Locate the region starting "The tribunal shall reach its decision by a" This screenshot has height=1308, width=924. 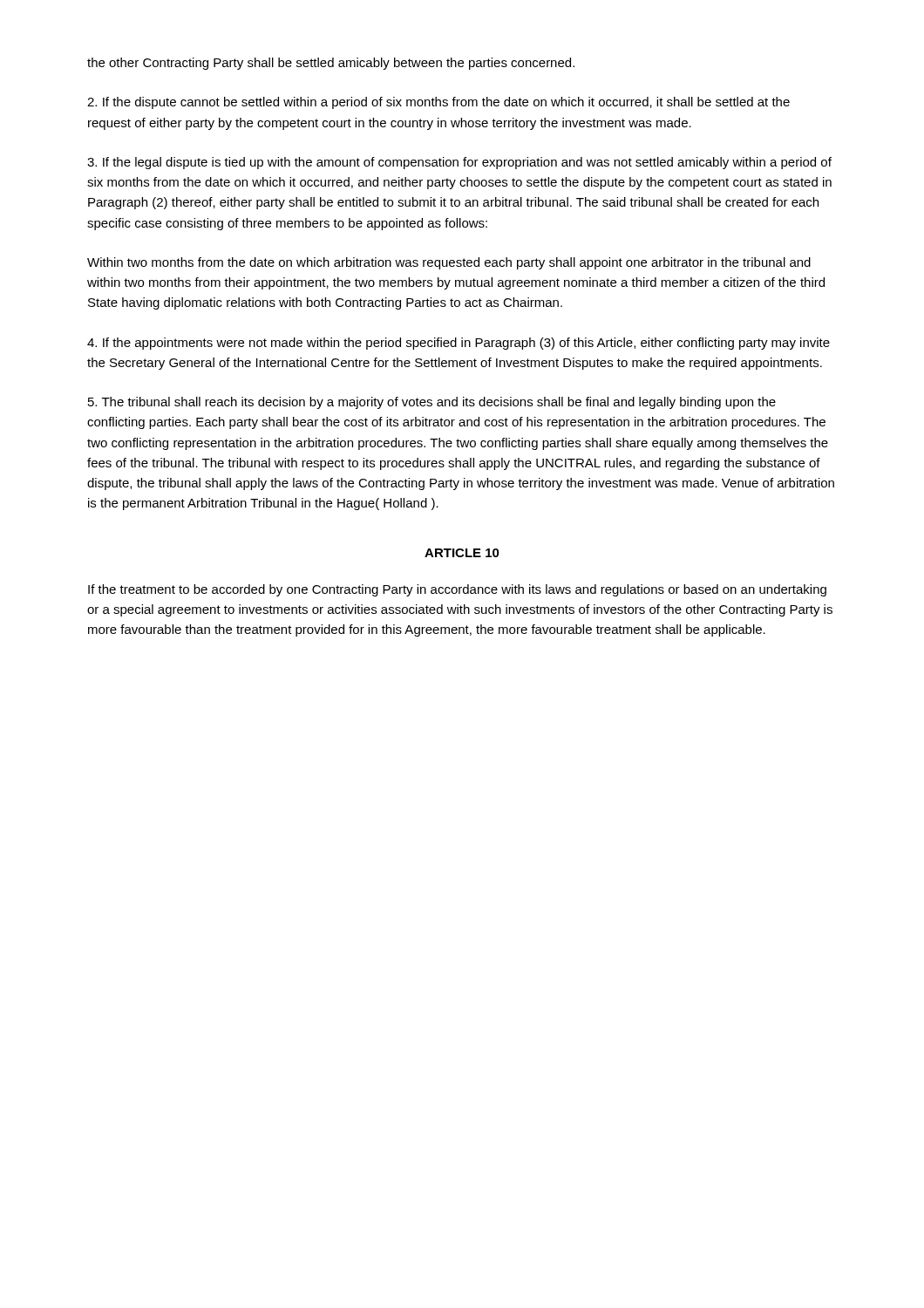tap(461, 452)
